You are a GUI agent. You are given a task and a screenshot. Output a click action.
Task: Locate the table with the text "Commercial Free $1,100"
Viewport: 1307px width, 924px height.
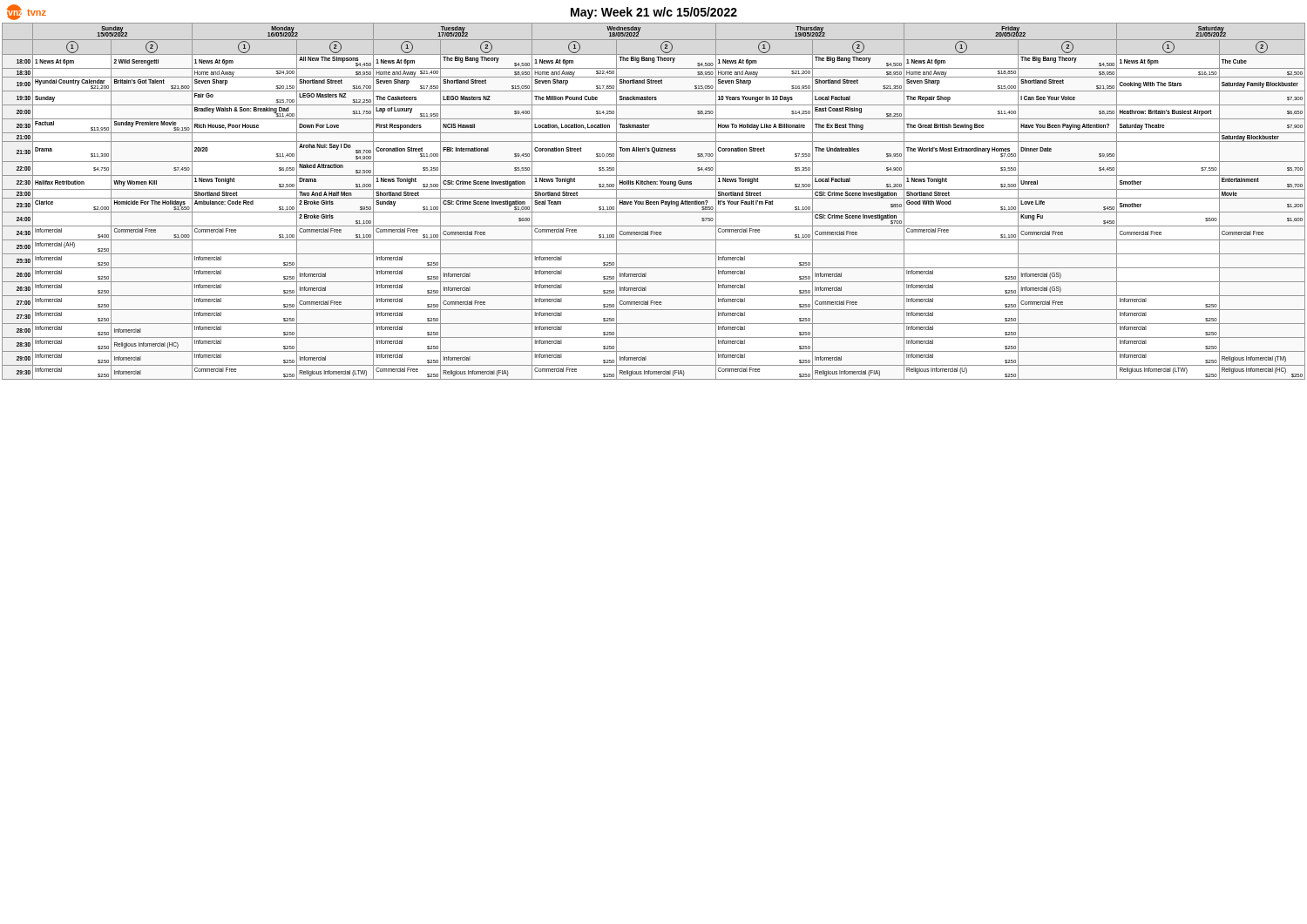[654, 201]
